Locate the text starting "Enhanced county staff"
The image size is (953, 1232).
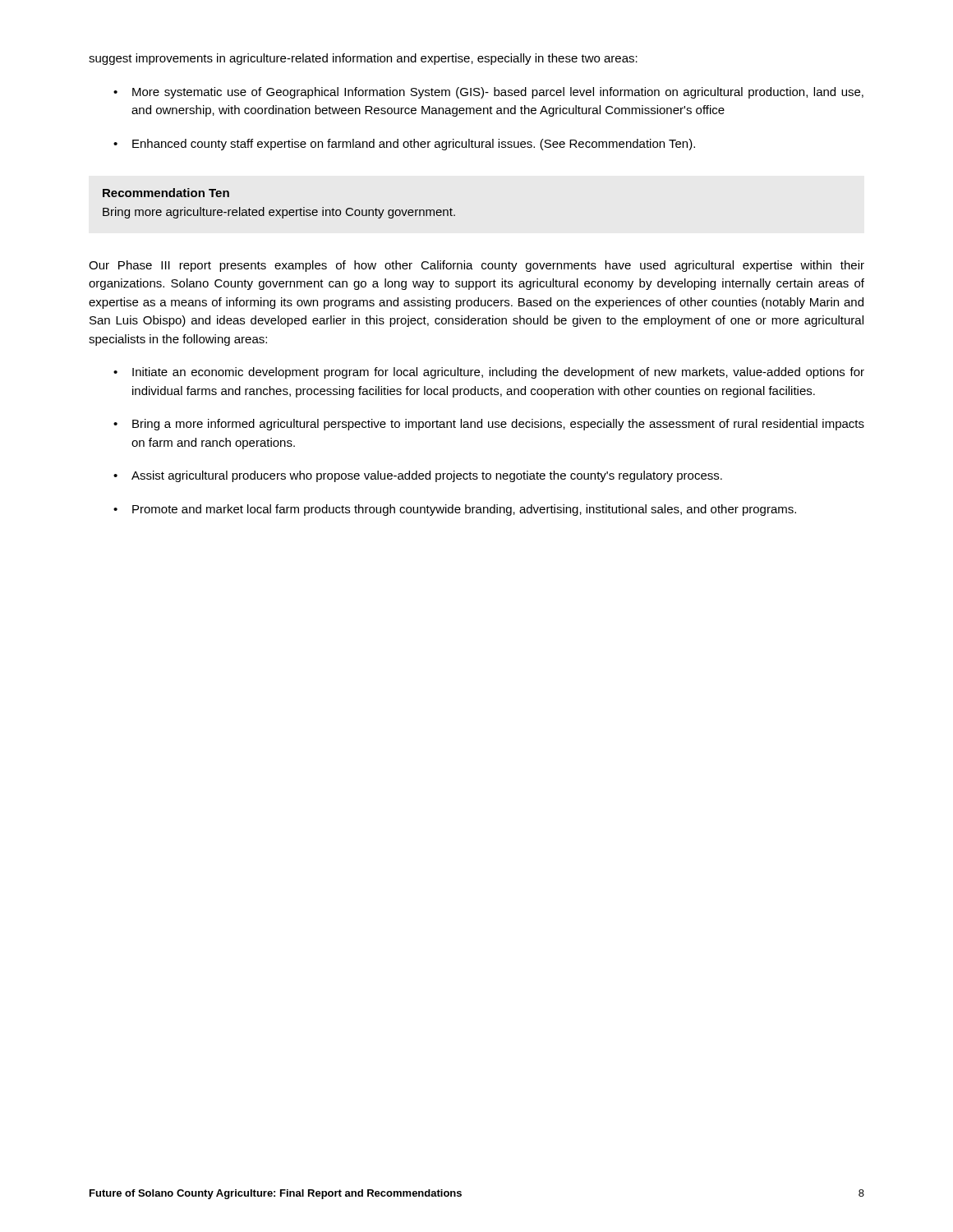point(414,143)
